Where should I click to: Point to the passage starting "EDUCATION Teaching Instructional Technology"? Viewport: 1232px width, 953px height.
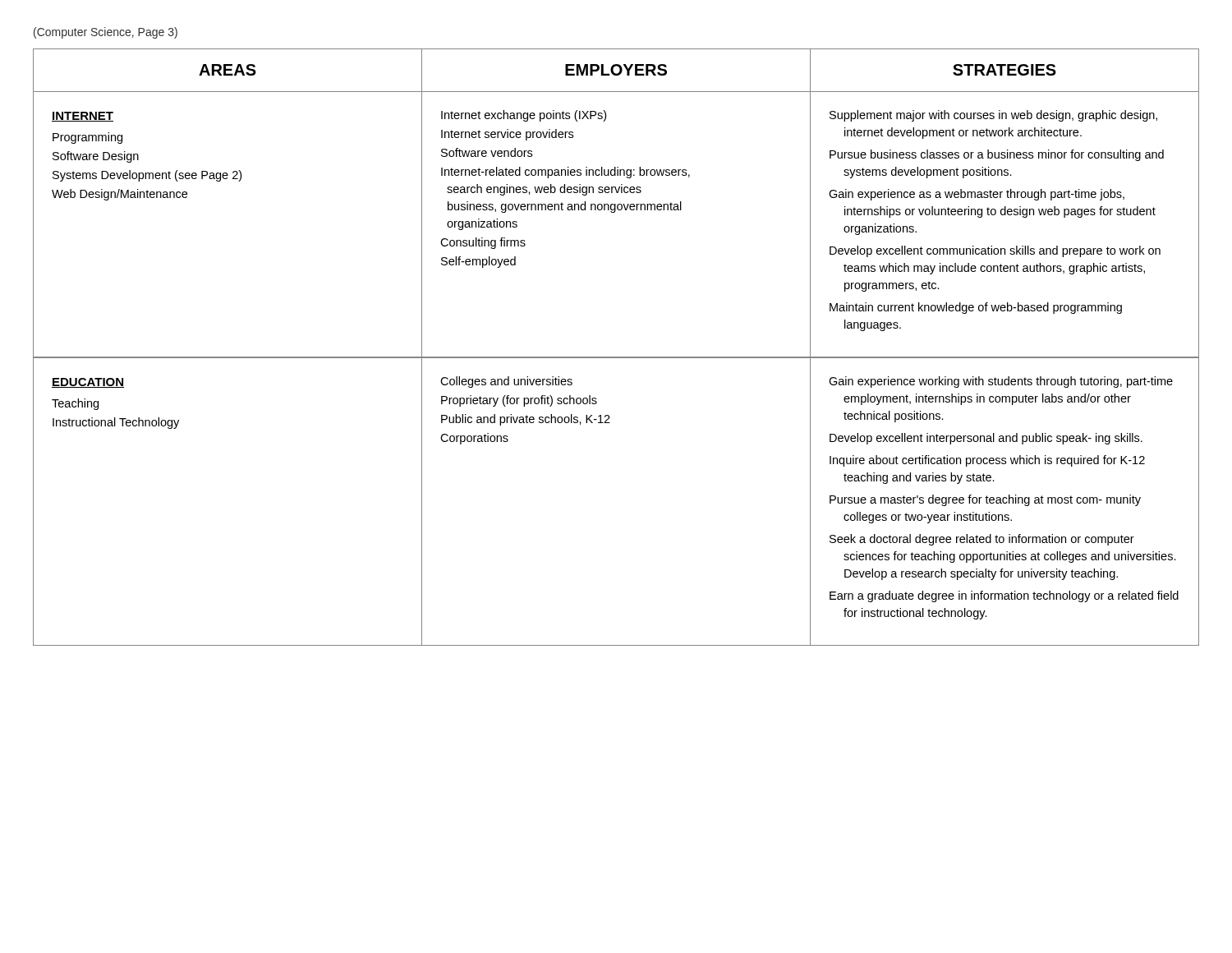88,383
